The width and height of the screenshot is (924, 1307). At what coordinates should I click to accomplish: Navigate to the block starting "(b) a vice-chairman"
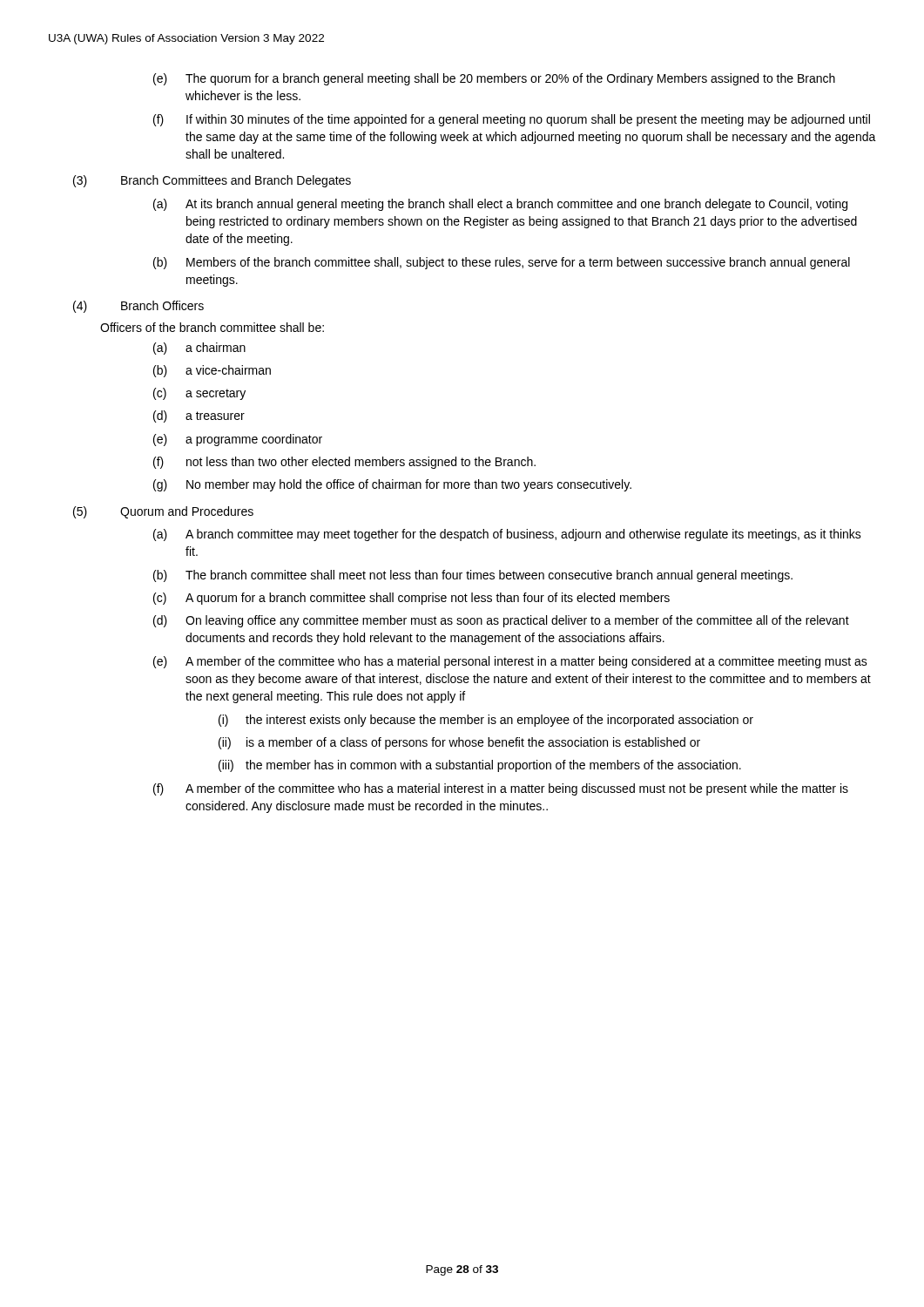tap(212, 370)
